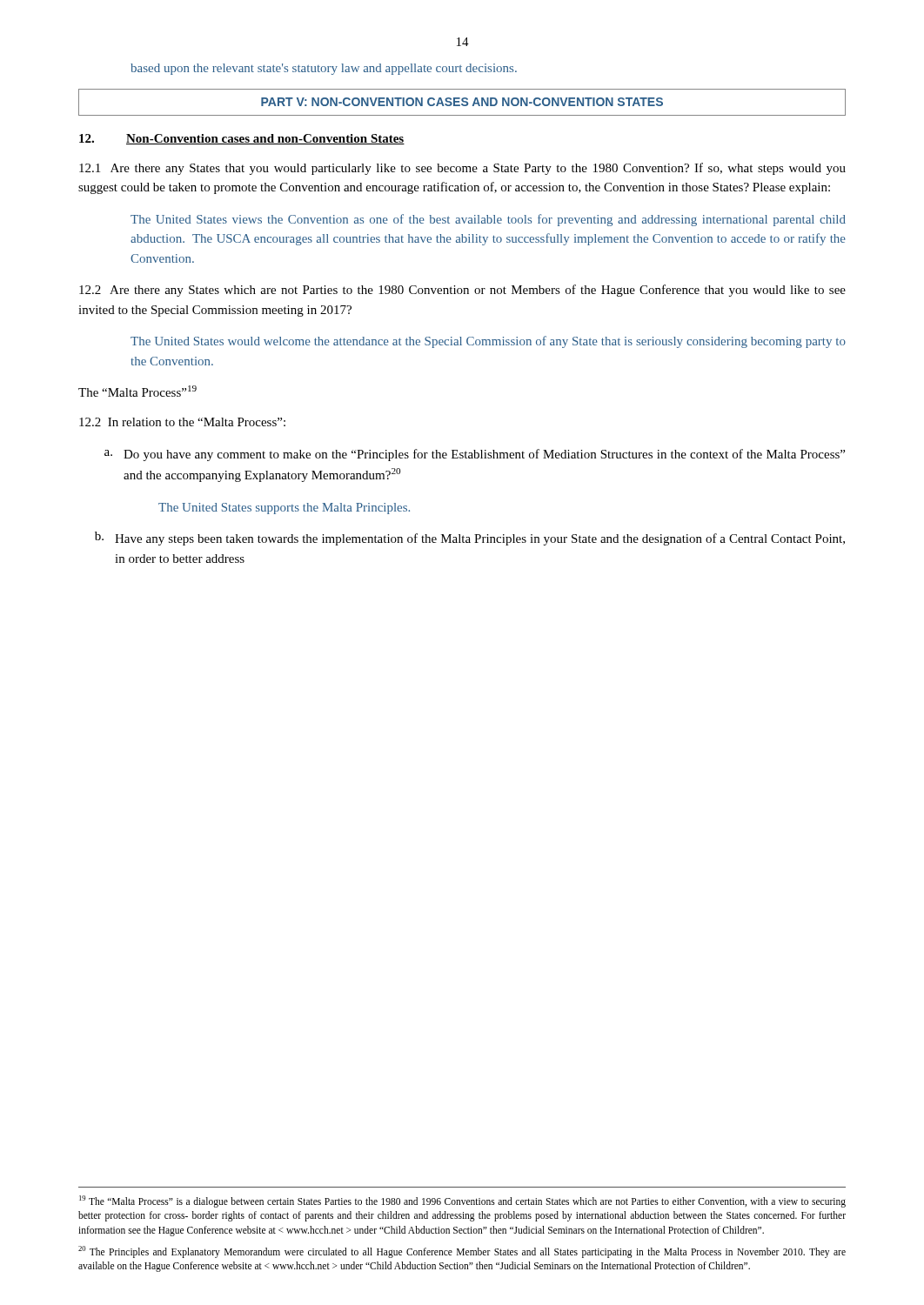Point to the text starting "2 In relation to the “Malta Process”:"
The image size is (924, 1305).
pos(182,422)
